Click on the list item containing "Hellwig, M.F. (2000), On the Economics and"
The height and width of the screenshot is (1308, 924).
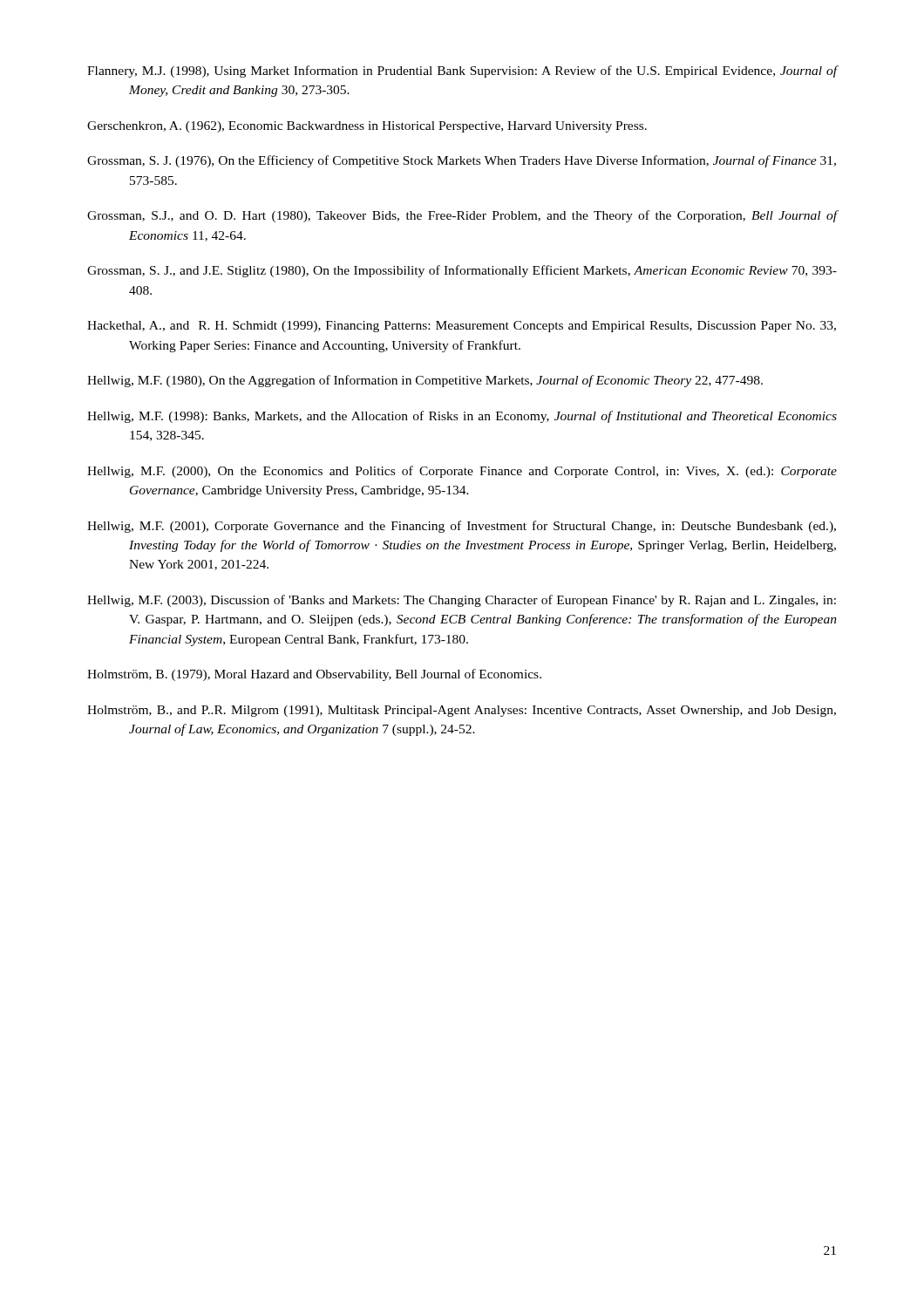(x=462, y=480)
